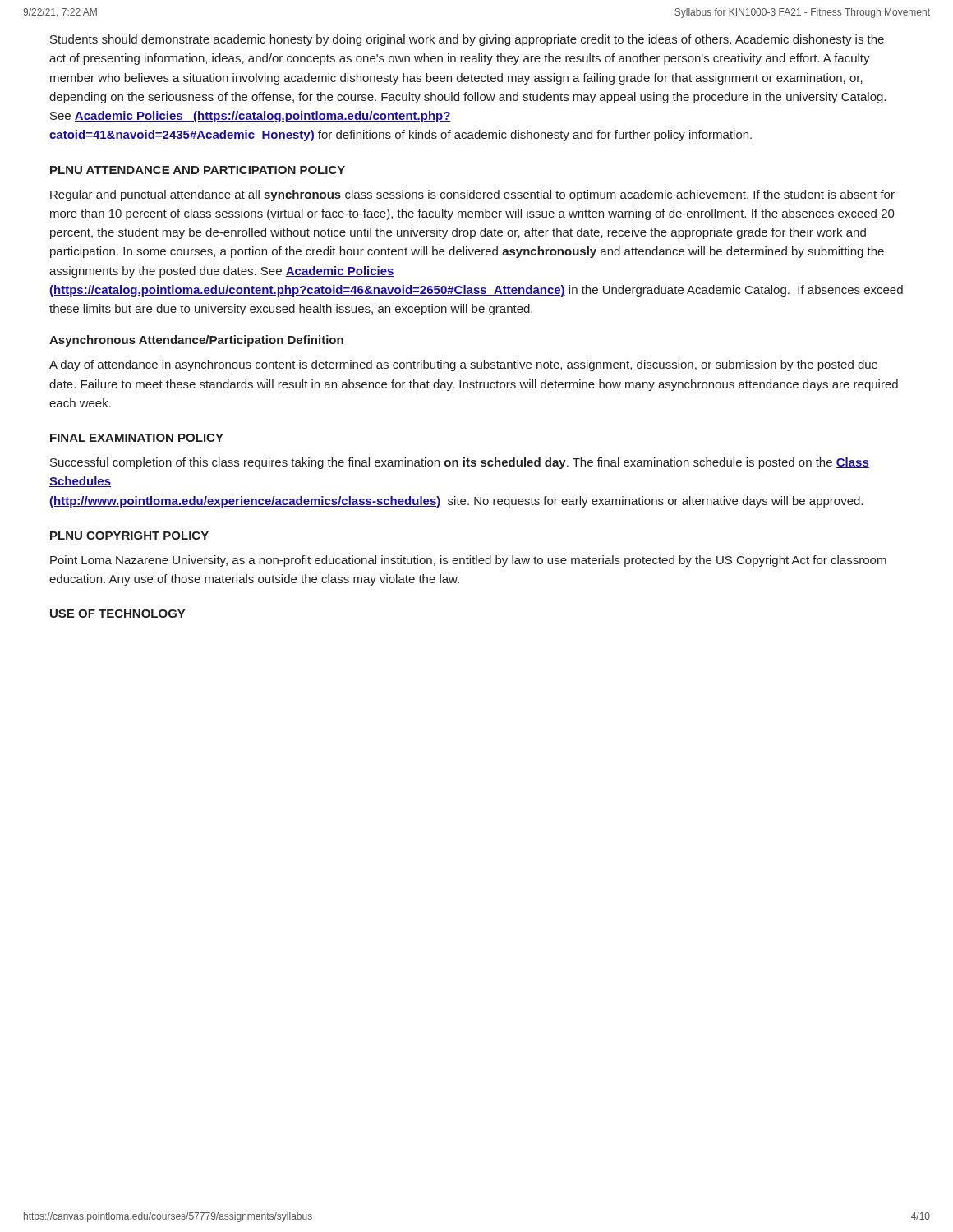Navigate to the block starting "USE OF TECHNOLOGY"
Viewport: 953px width, 1232px height.
point(117,613)
